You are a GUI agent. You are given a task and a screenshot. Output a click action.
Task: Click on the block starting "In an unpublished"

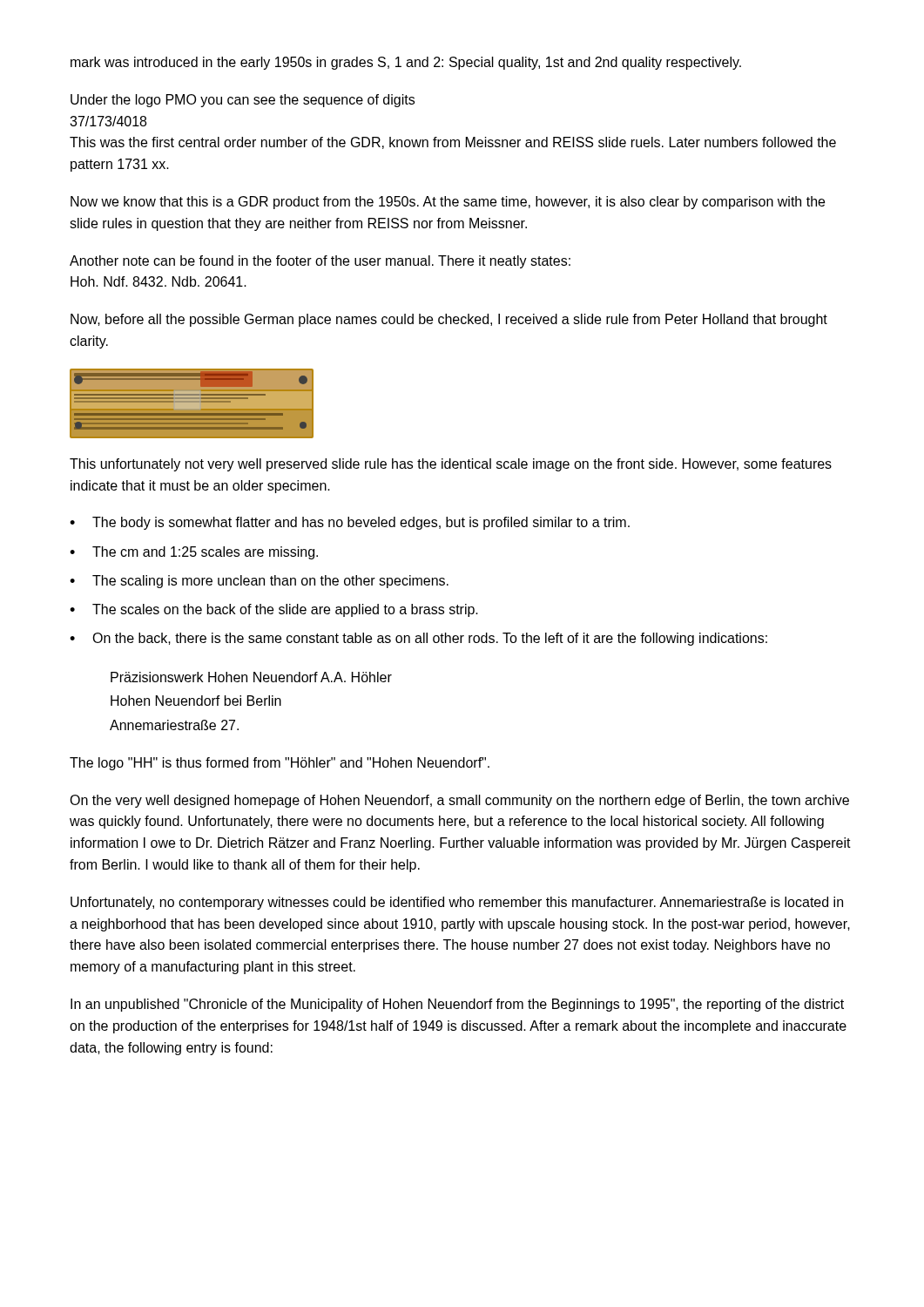coord(458,1026)
